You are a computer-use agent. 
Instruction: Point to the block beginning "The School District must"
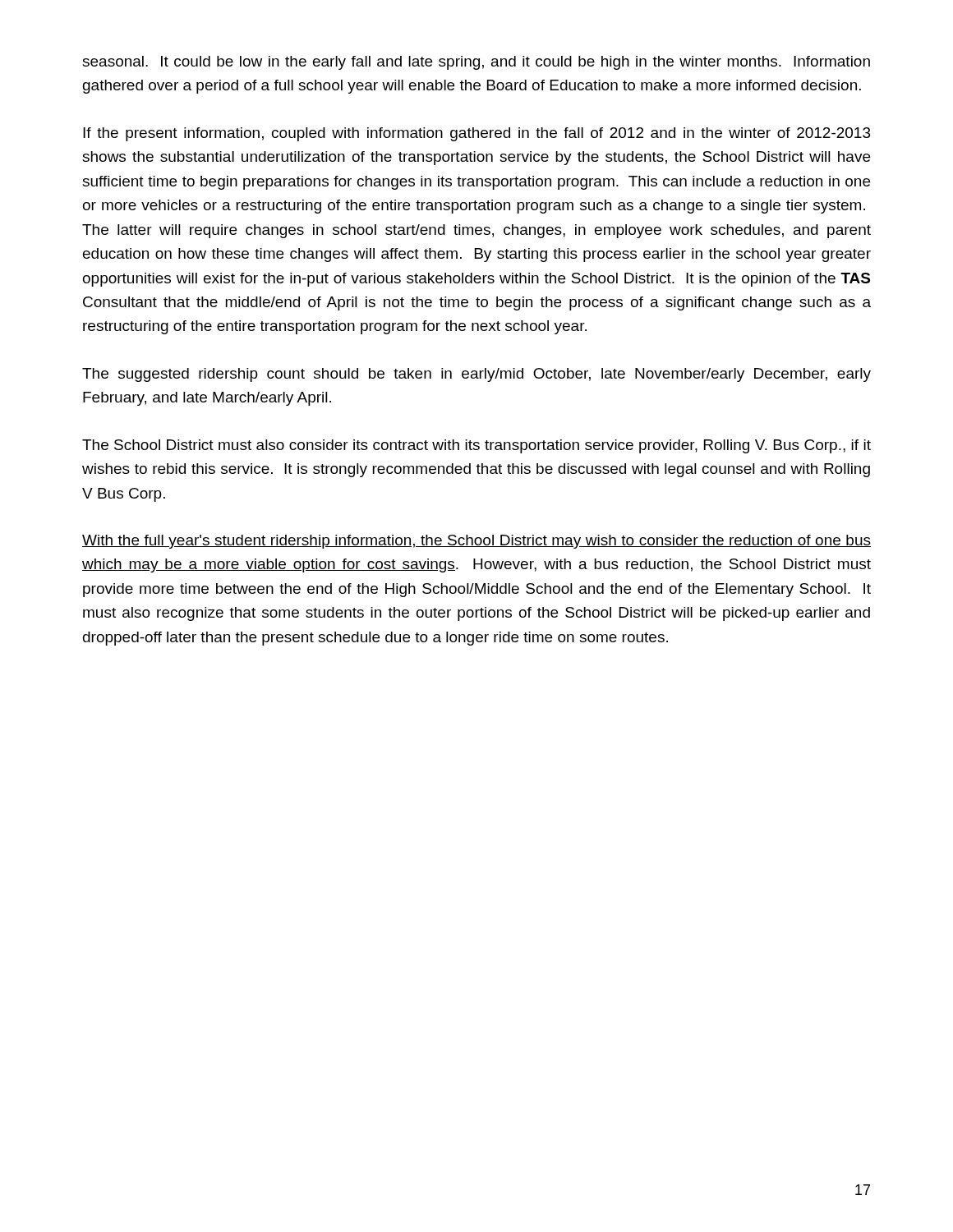tap(476, 469)
